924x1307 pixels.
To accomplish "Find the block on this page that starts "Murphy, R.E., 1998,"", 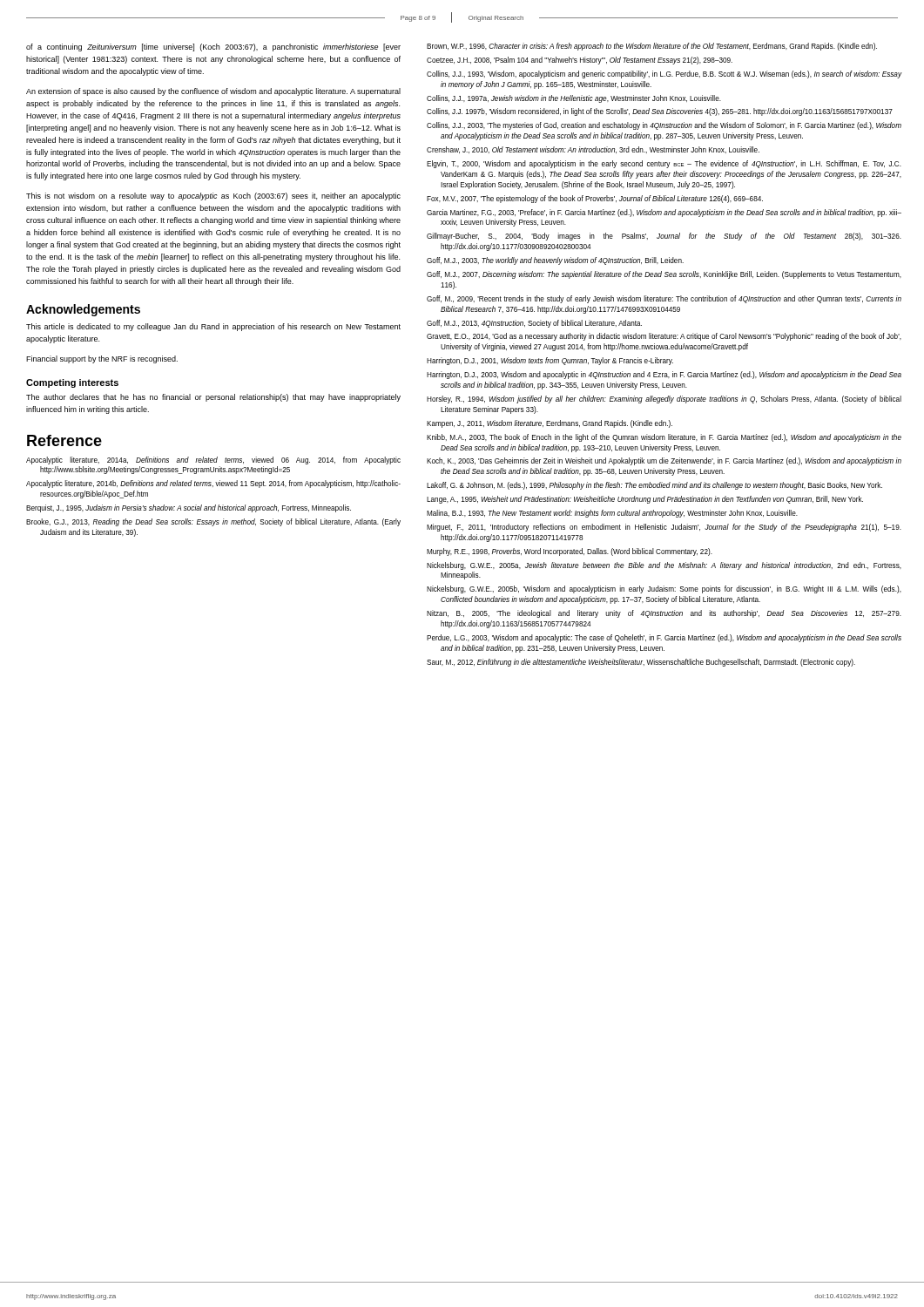I will pos(570,552).
